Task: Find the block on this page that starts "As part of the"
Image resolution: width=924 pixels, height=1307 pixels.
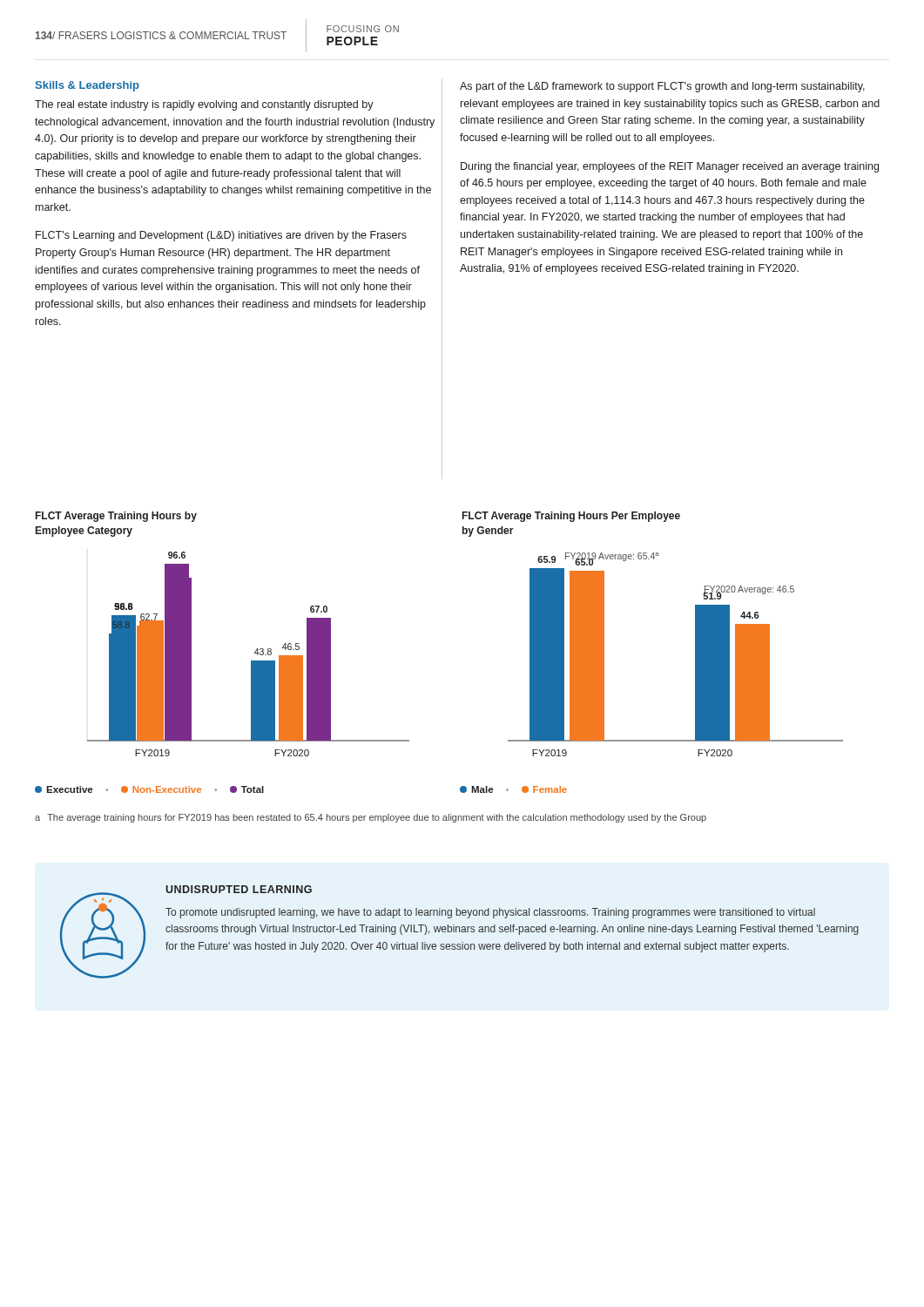Action: pyautogui.click(x=670, y=112)
